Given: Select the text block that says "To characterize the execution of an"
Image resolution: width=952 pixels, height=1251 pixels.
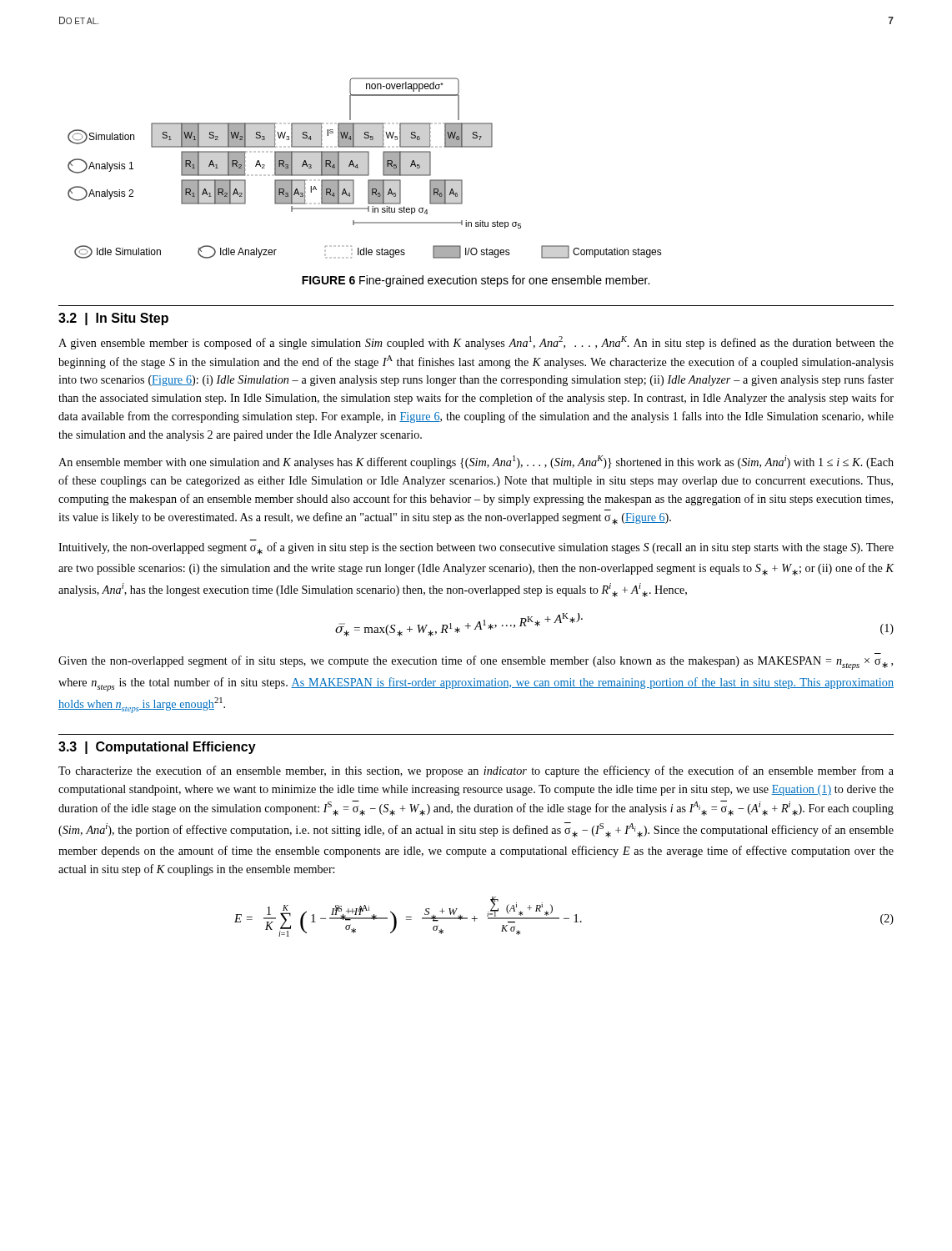Looking at the screenshot, I should point(476,820).
